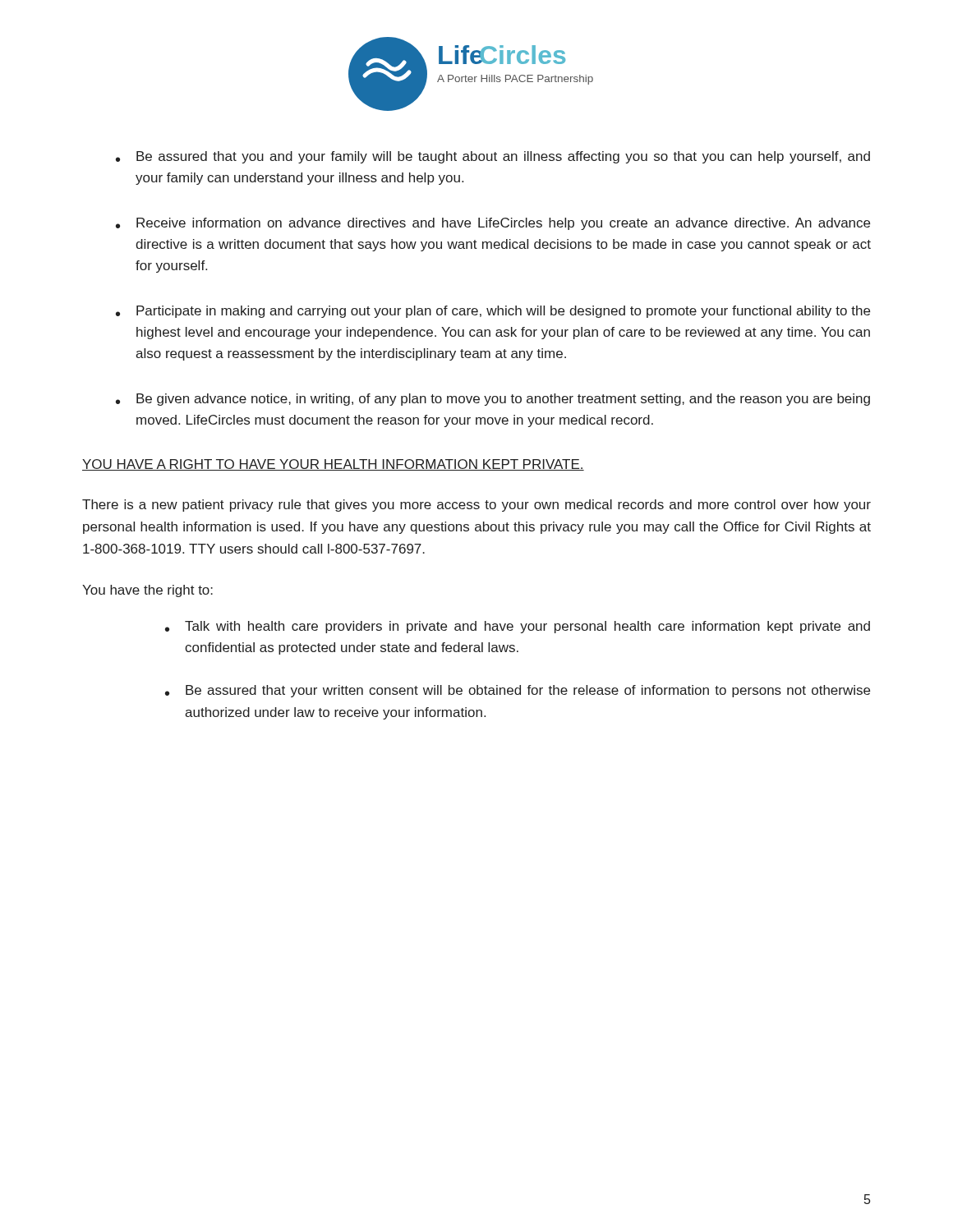Locate the region starting "• Talk with health care providers"

518,637
